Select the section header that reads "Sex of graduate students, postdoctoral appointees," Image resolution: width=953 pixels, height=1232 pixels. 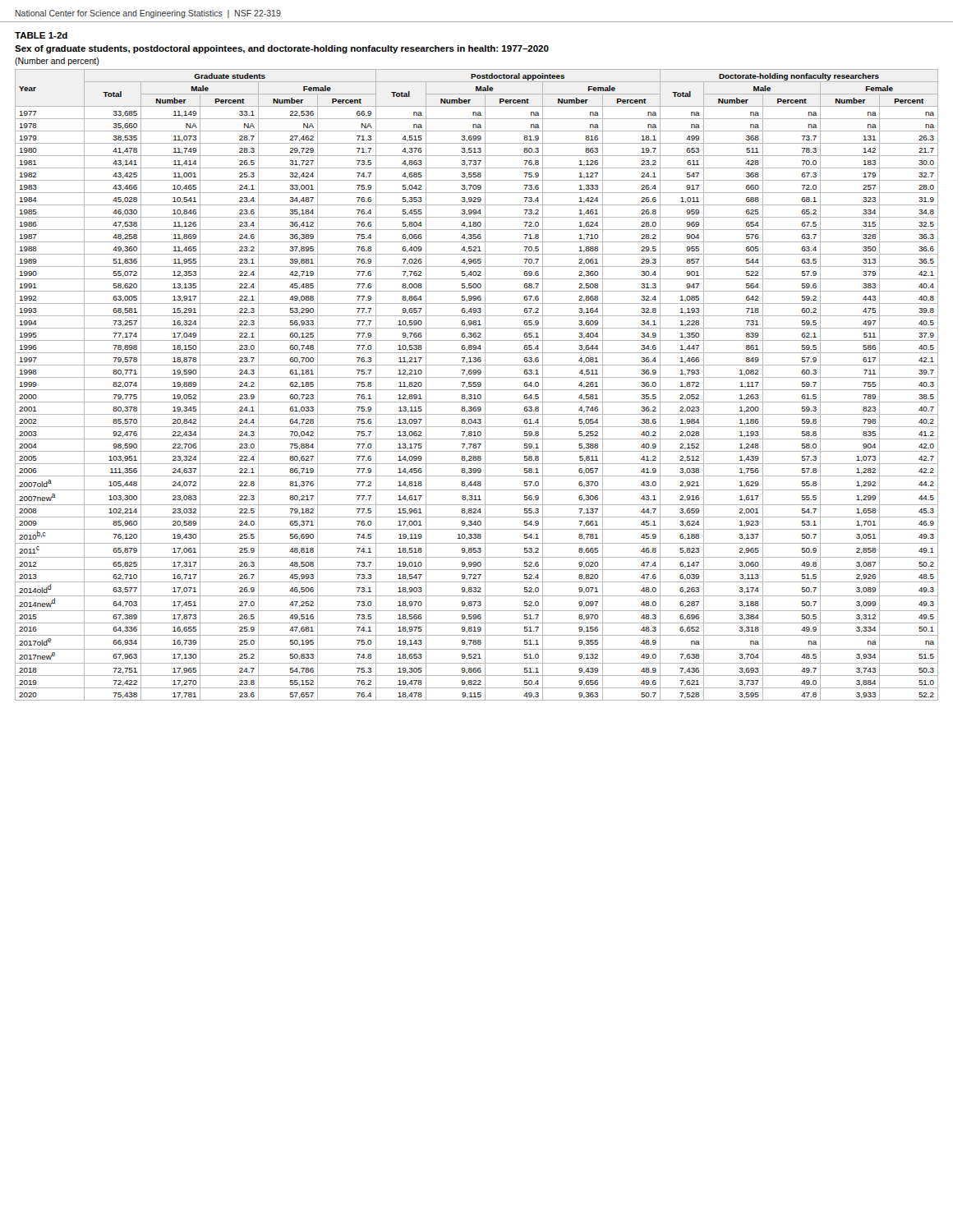[x=282, y=48]
